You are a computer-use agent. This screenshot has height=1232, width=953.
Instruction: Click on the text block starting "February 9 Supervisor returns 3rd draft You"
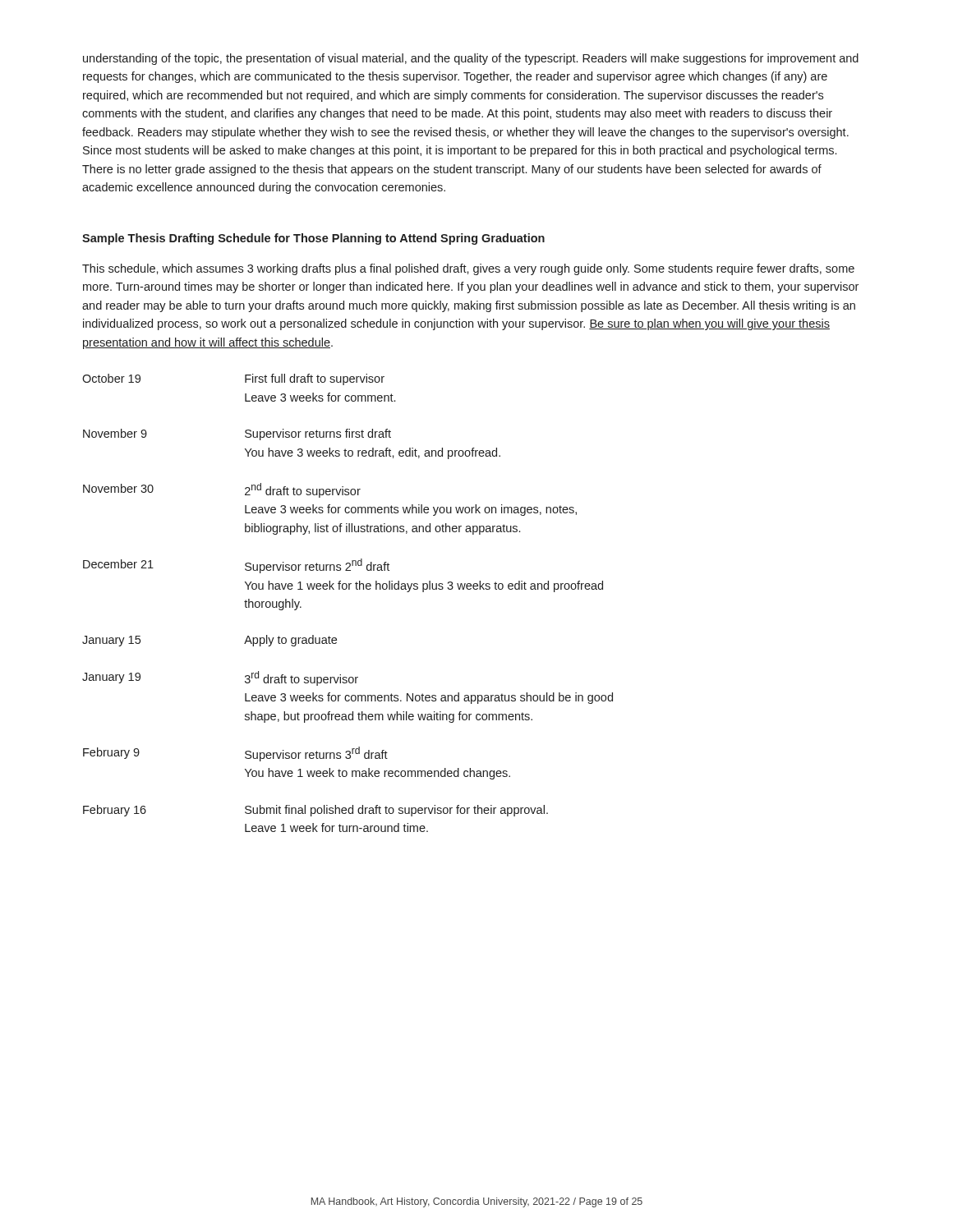(x=476, y=772)
